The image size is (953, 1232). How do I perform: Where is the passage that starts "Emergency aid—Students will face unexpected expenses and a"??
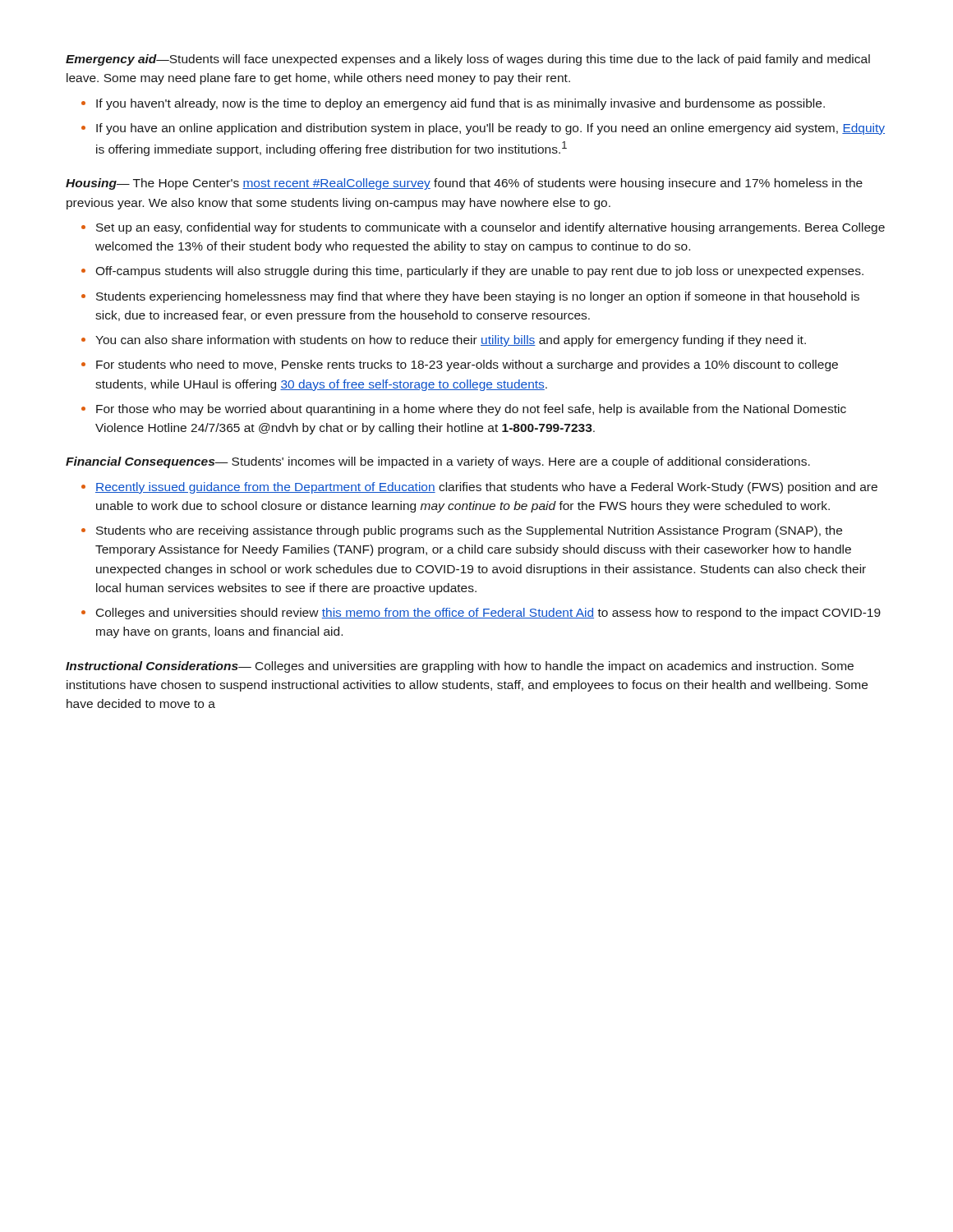tap(476, 105)
